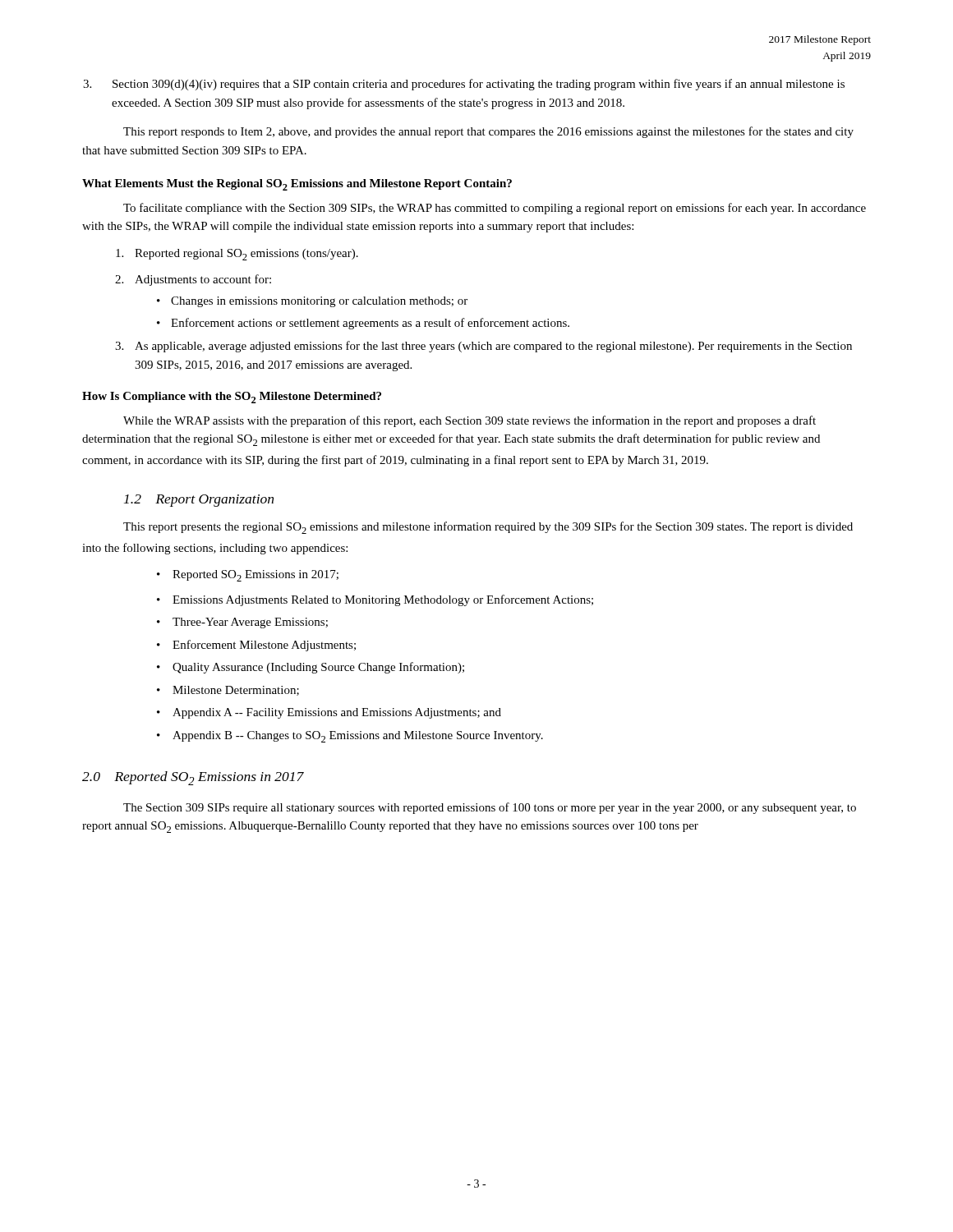Find the block on this page that starts "Reported regional SO2"
This screenshot has width=953, height=1232.
[x=237, y=254]
